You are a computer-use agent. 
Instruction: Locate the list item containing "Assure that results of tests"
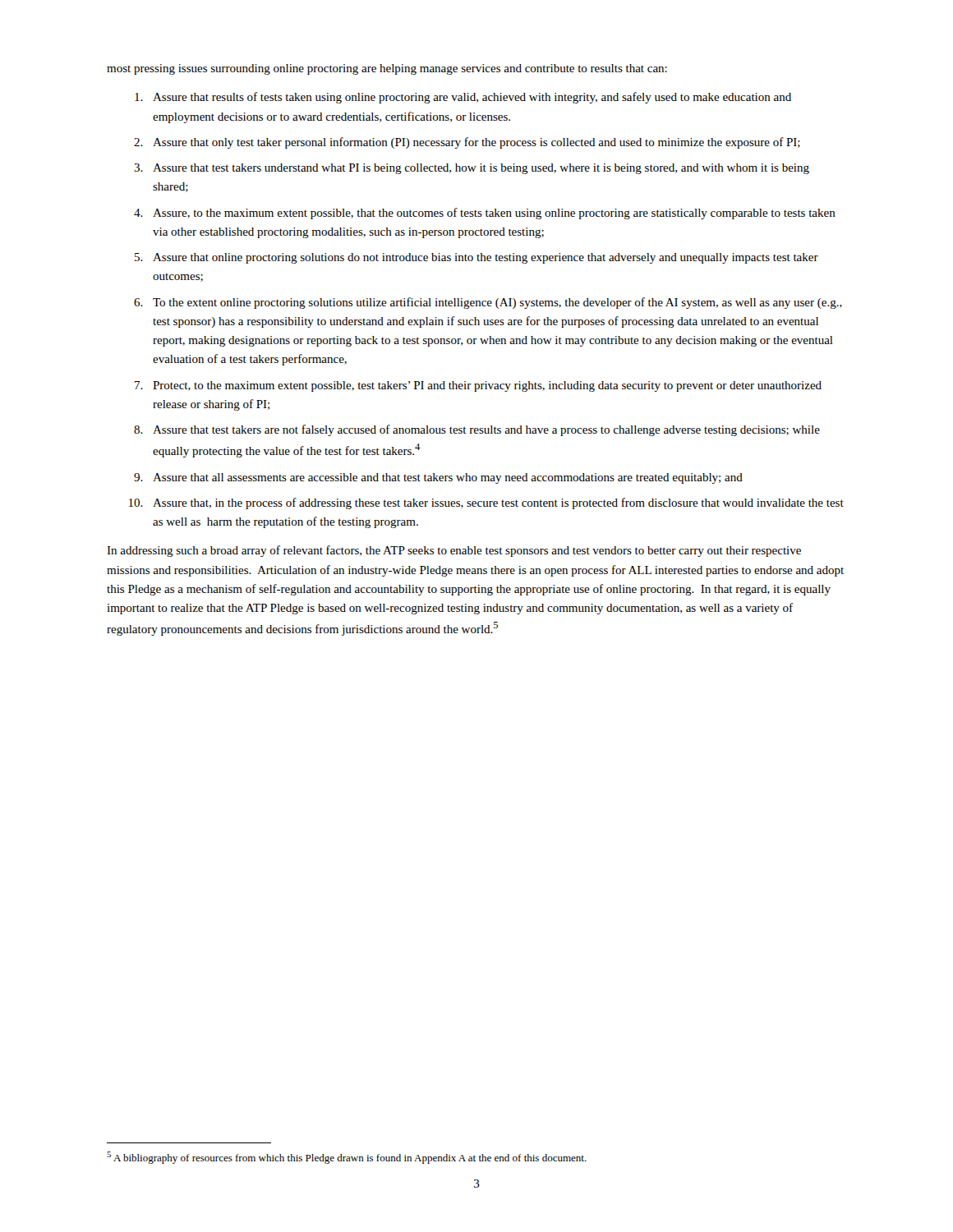click(x=496, y=107)
